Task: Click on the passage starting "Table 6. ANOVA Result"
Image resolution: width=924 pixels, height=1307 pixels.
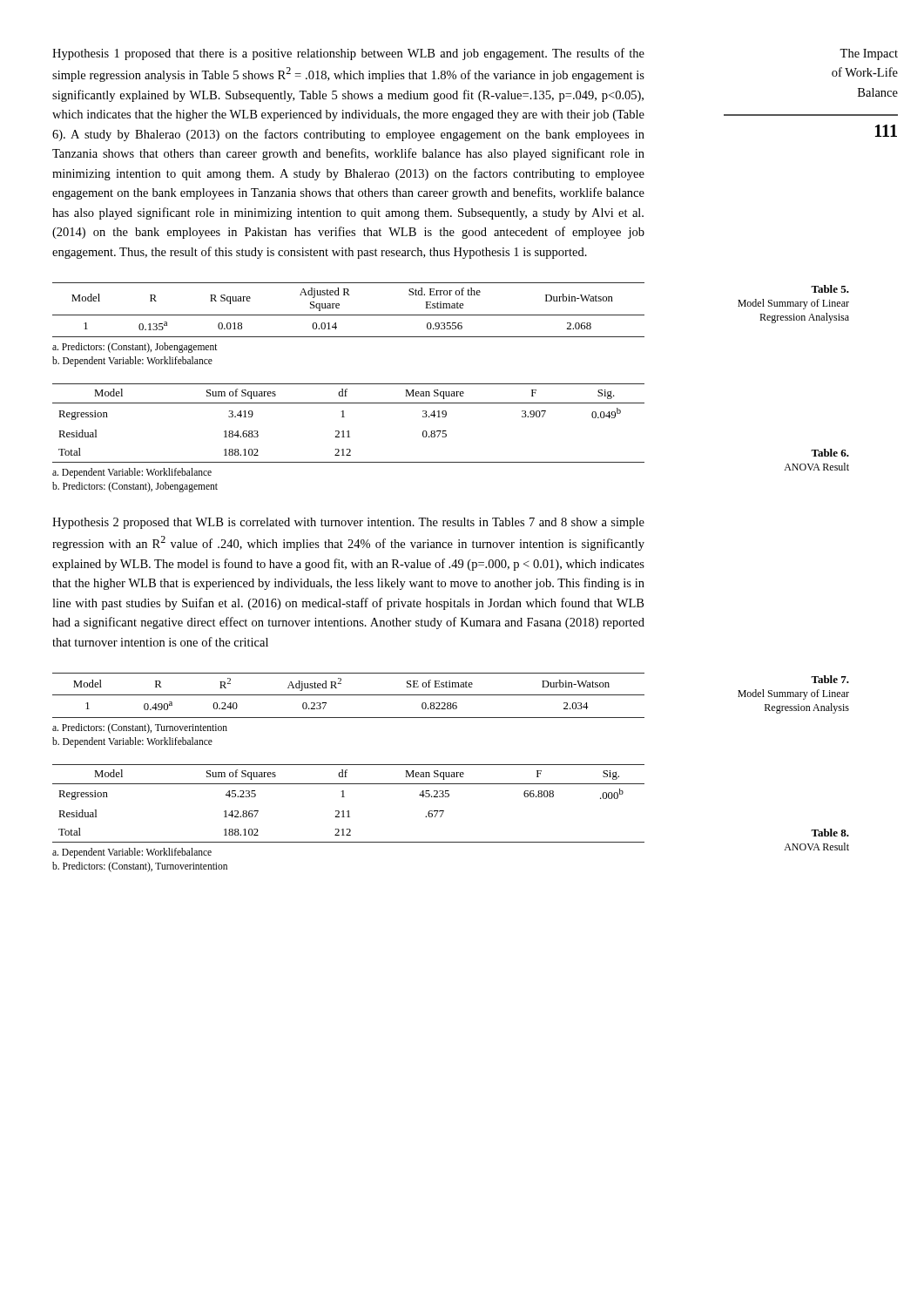Action: pyautogui.click(x=816, y=460)
